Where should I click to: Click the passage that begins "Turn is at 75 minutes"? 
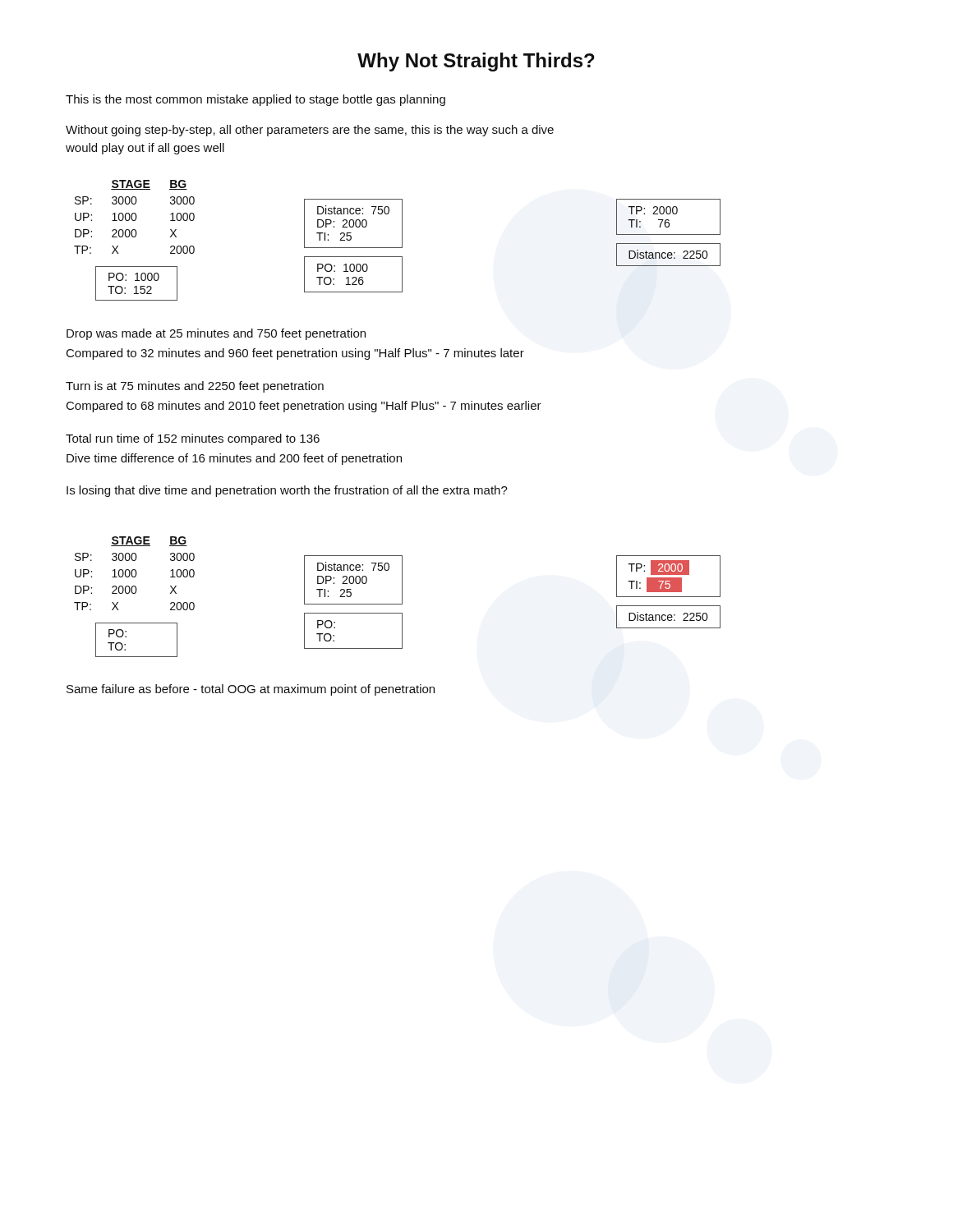[303, 395]
